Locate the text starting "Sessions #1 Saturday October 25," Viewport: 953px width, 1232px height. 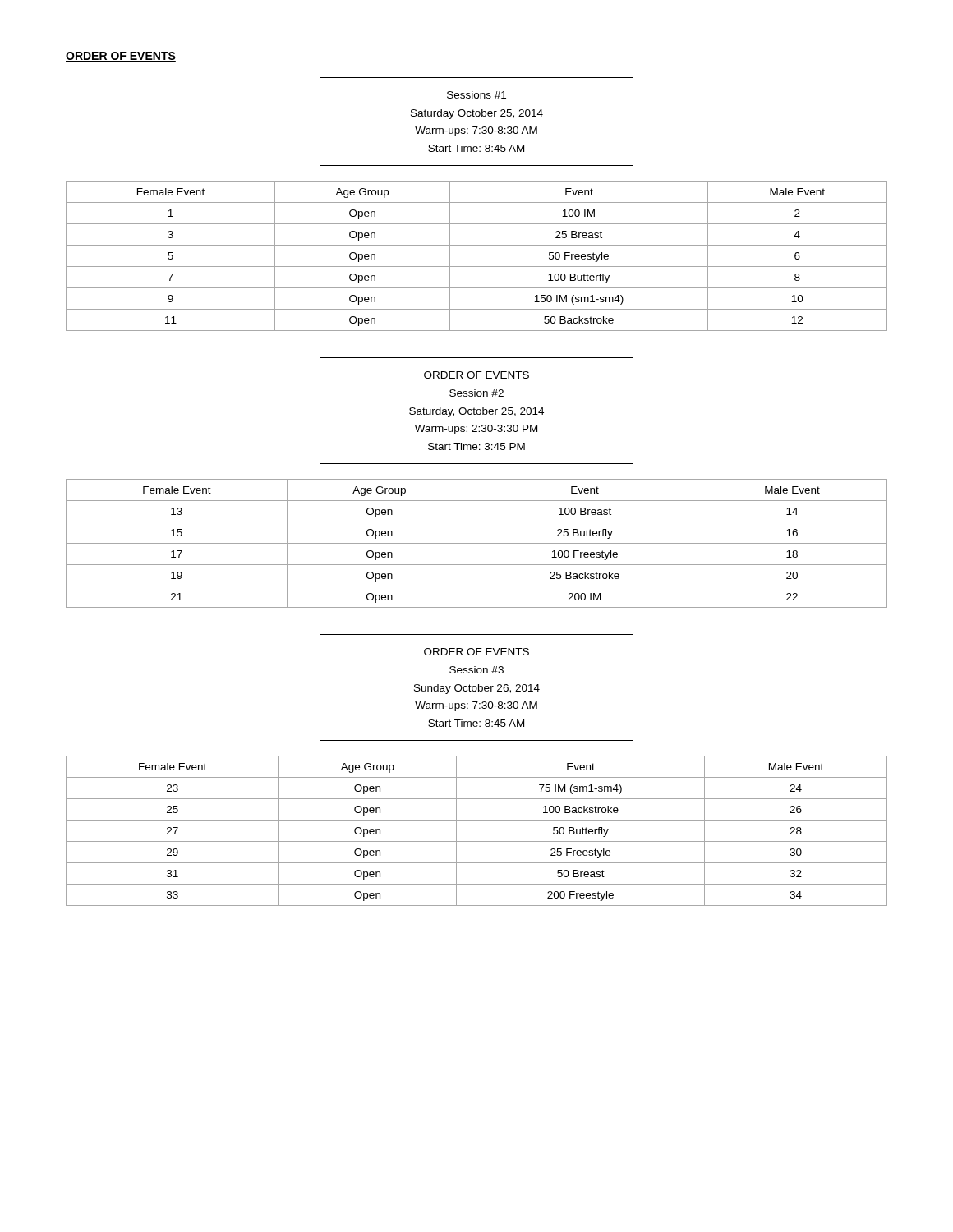476,122
